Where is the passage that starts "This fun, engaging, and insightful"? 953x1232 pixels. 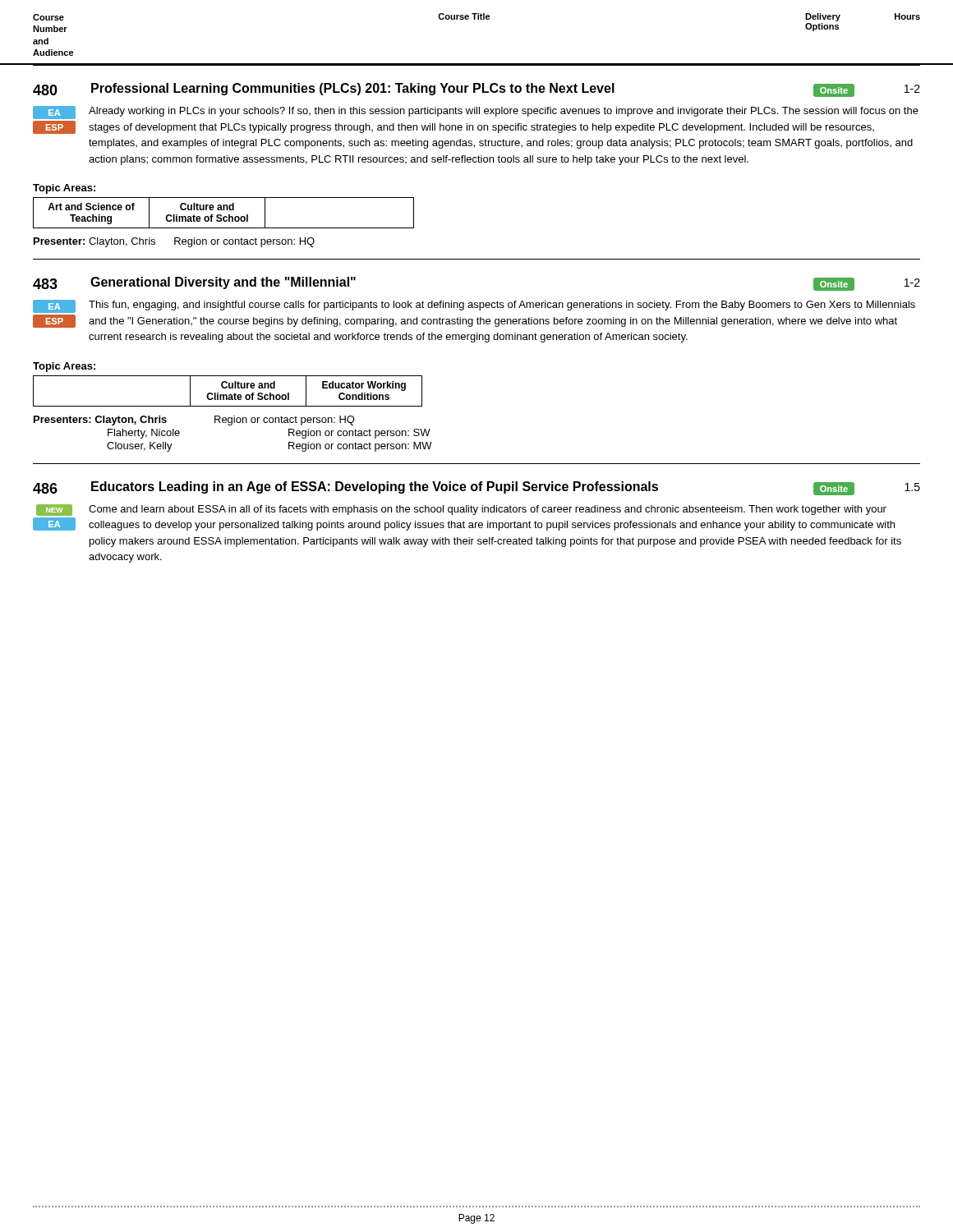502,320
